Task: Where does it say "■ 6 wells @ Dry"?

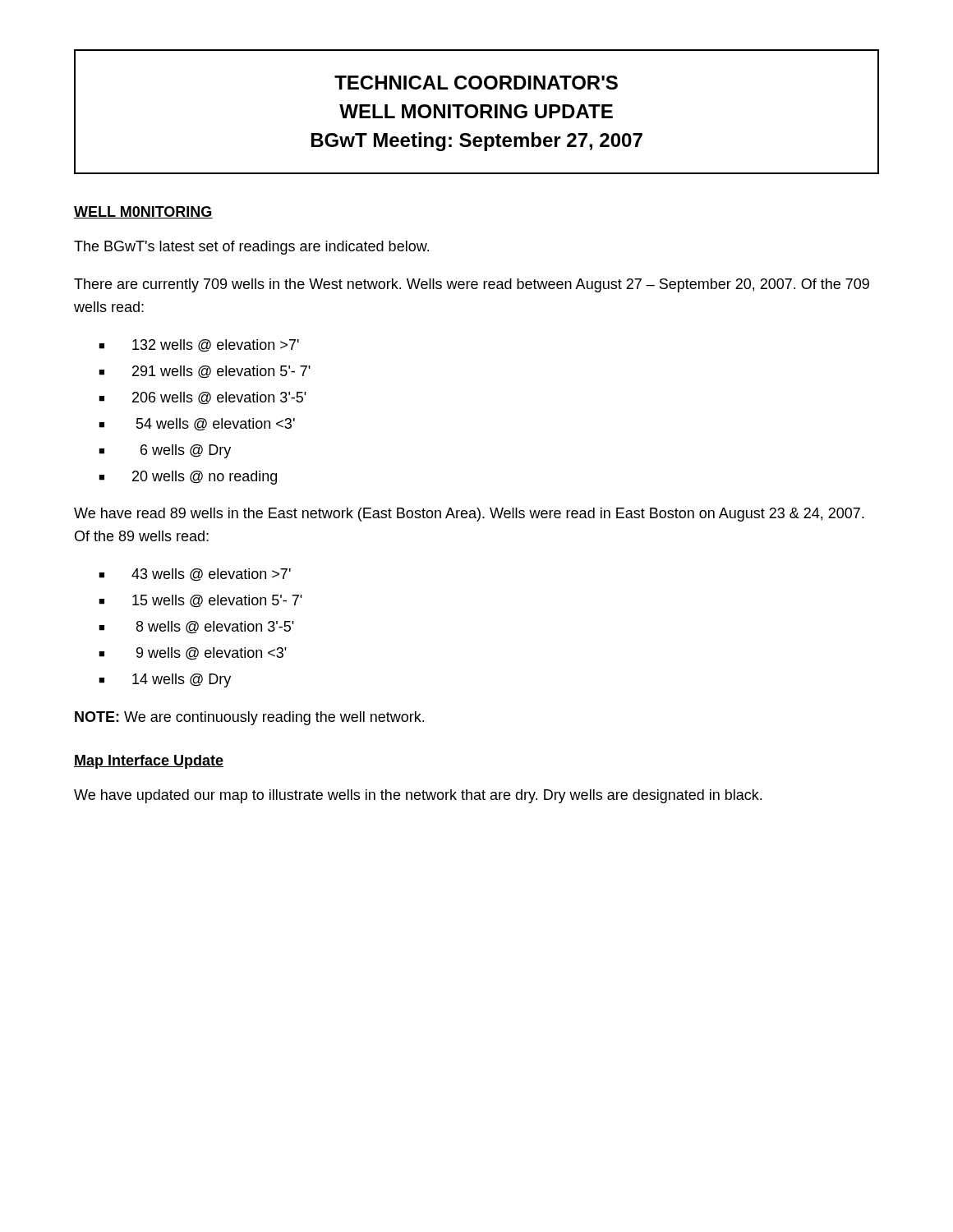Action: (165, 451)
